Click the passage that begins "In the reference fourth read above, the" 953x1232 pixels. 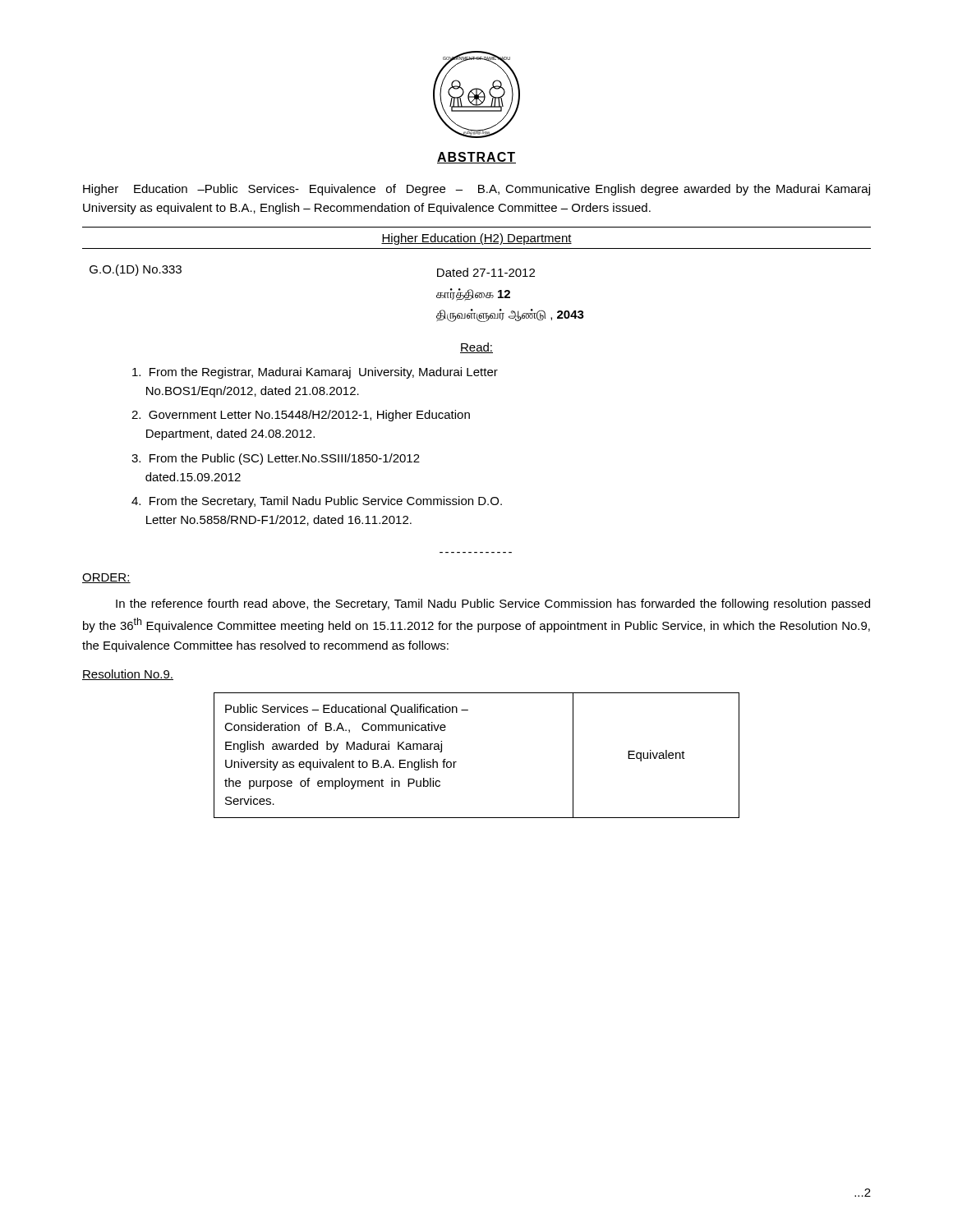tap(476, 624)
